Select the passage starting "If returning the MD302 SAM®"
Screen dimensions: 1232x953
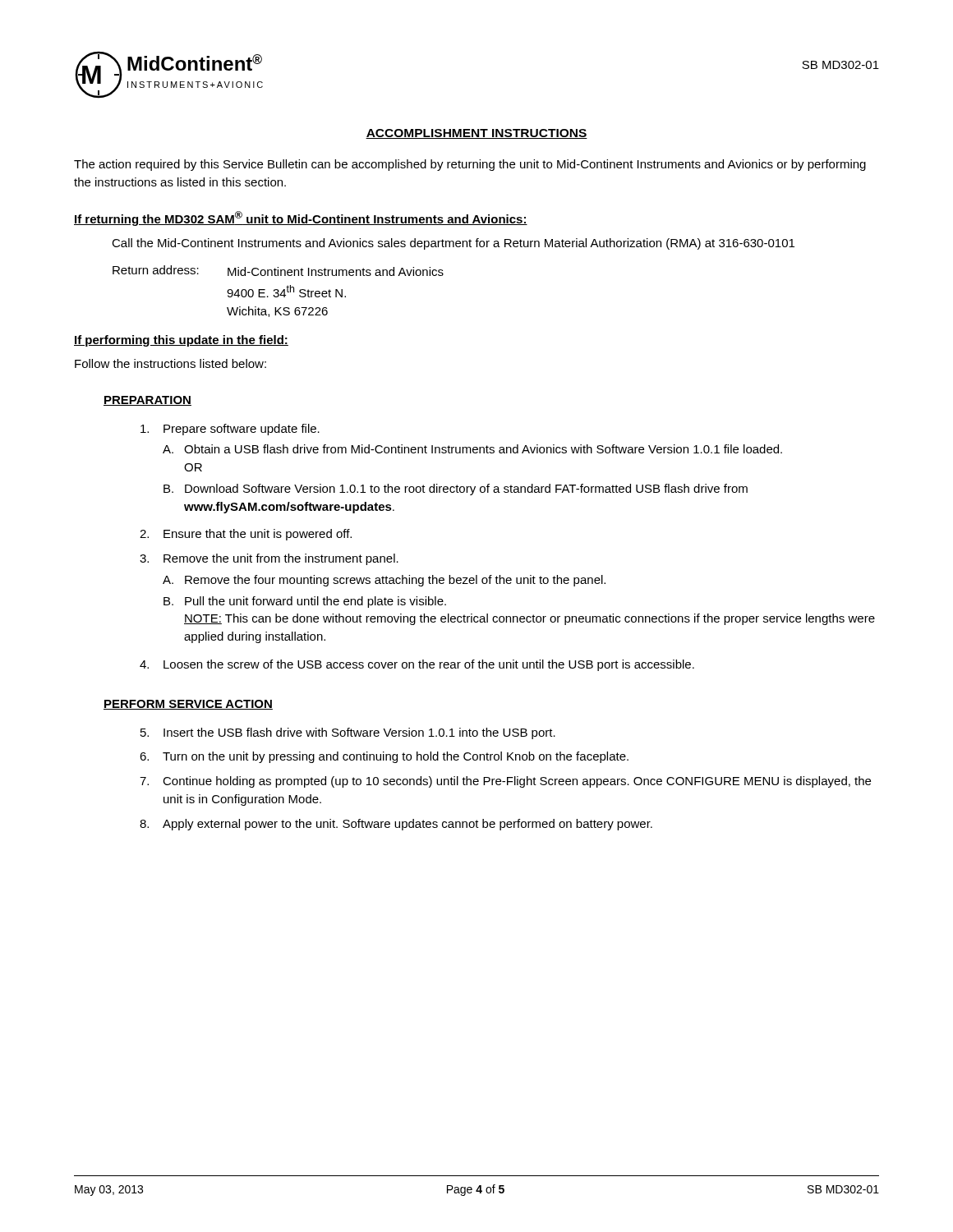click(x=300, y=217)
